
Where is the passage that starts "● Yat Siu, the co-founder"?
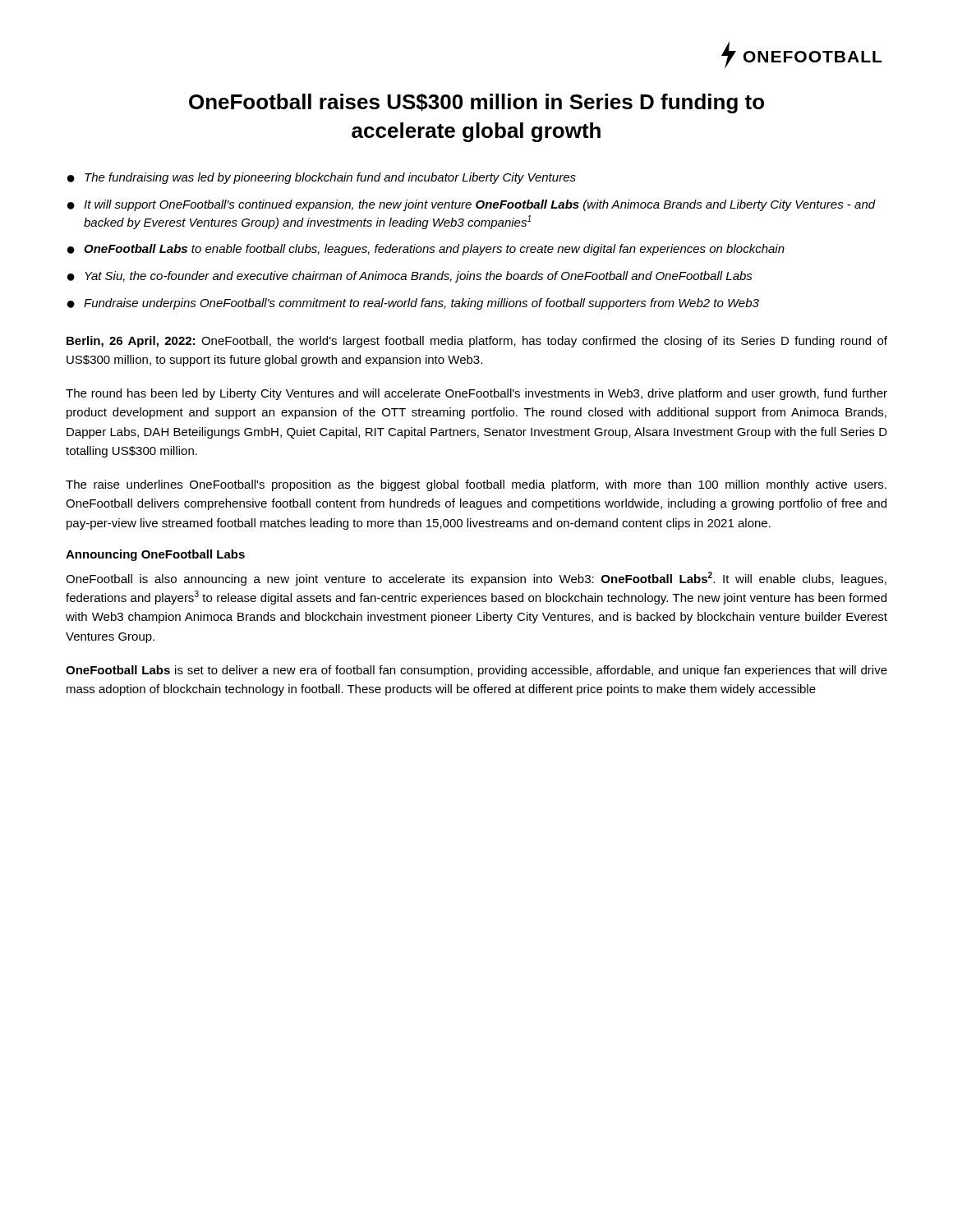409,276
